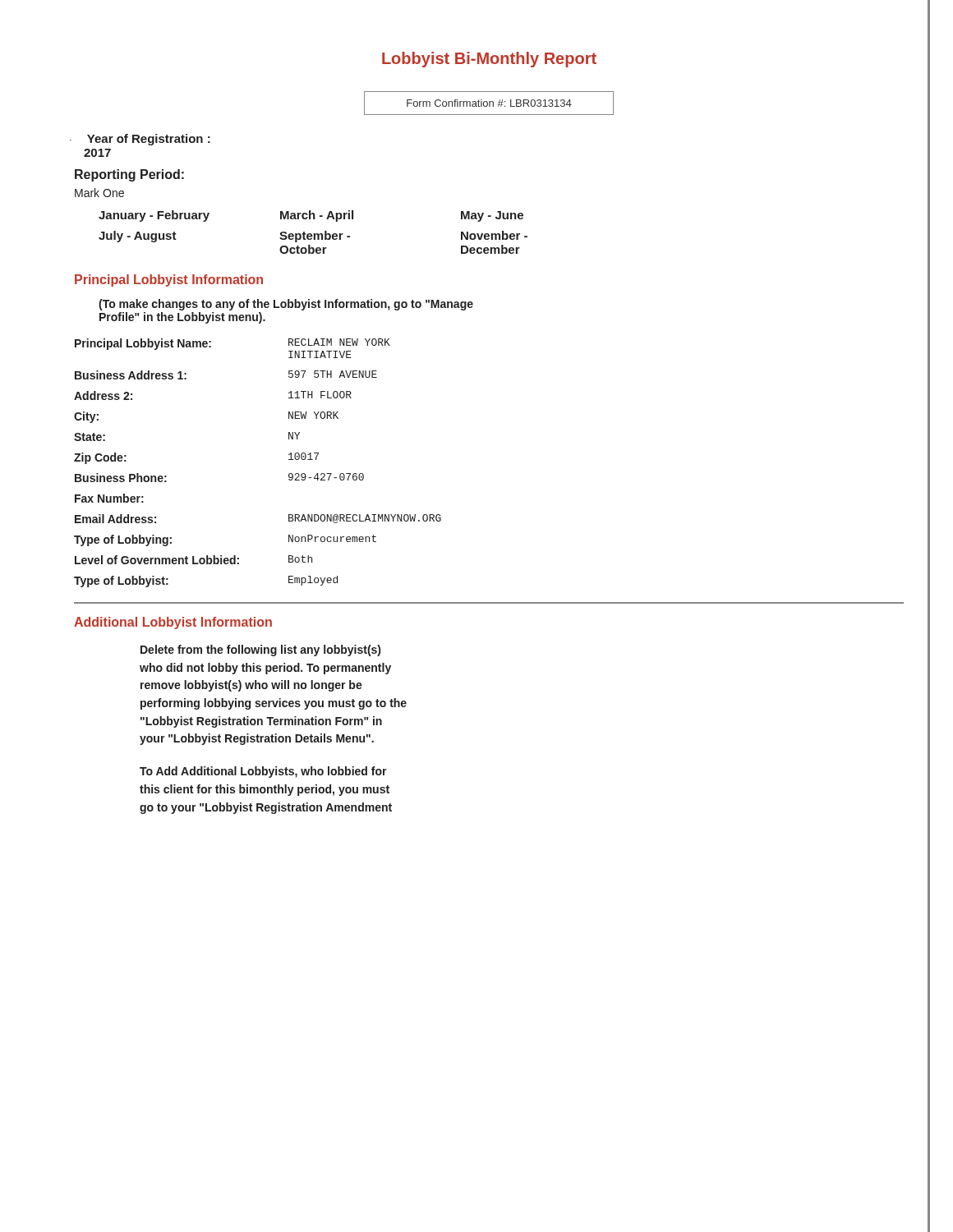Point to the text block starting "Zip Code: 10017"
Viewport: 953px width, 1232px height.
point(101,459)
